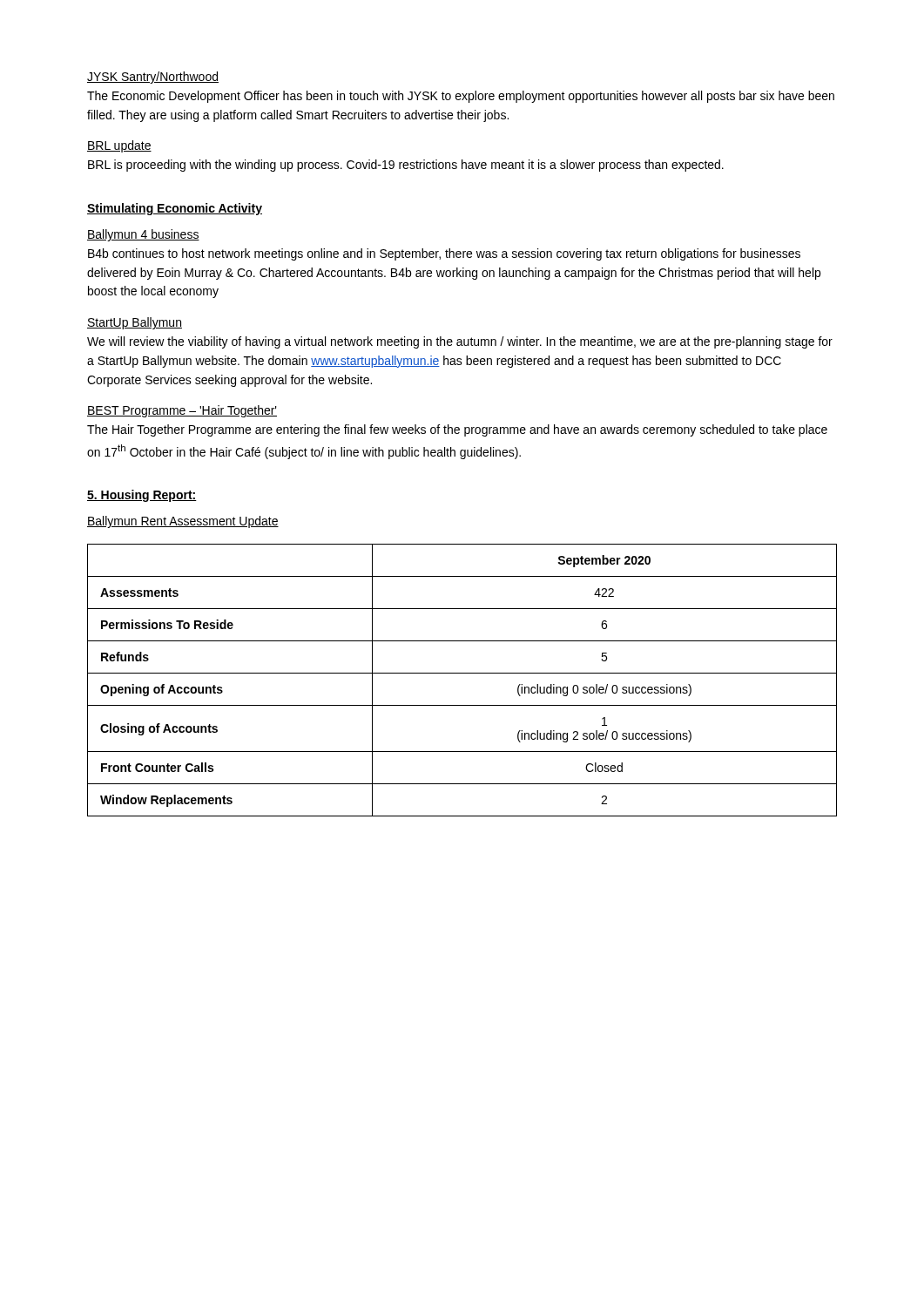
Task: Locate the element starting "Ballymun 4 business"
Action: click(143, 234)
